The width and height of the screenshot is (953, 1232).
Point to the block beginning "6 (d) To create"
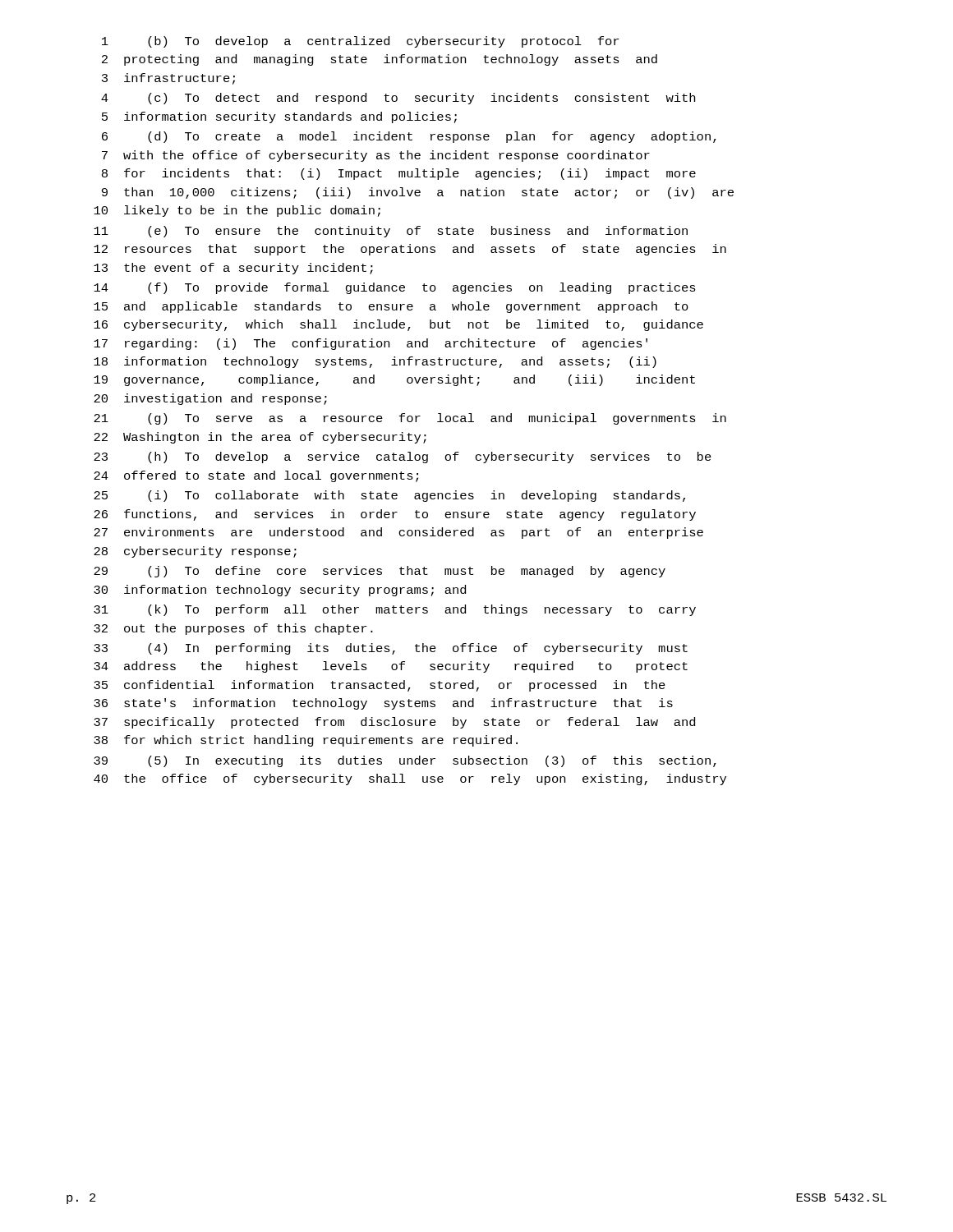476,138
